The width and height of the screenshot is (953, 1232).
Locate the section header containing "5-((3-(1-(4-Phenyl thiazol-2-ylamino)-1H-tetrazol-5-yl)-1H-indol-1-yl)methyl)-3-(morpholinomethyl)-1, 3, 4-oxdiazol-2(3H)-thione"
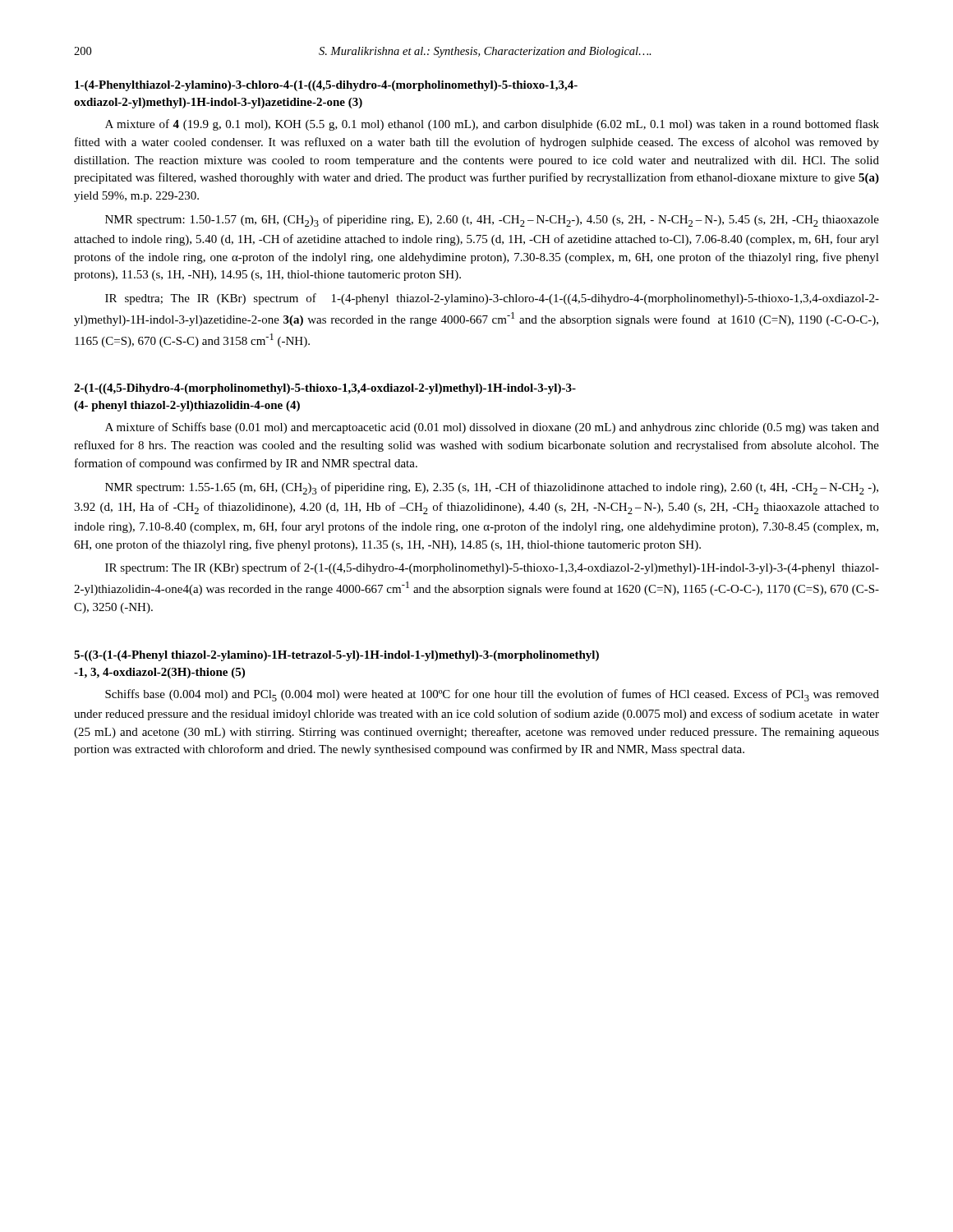pos(337,663)
